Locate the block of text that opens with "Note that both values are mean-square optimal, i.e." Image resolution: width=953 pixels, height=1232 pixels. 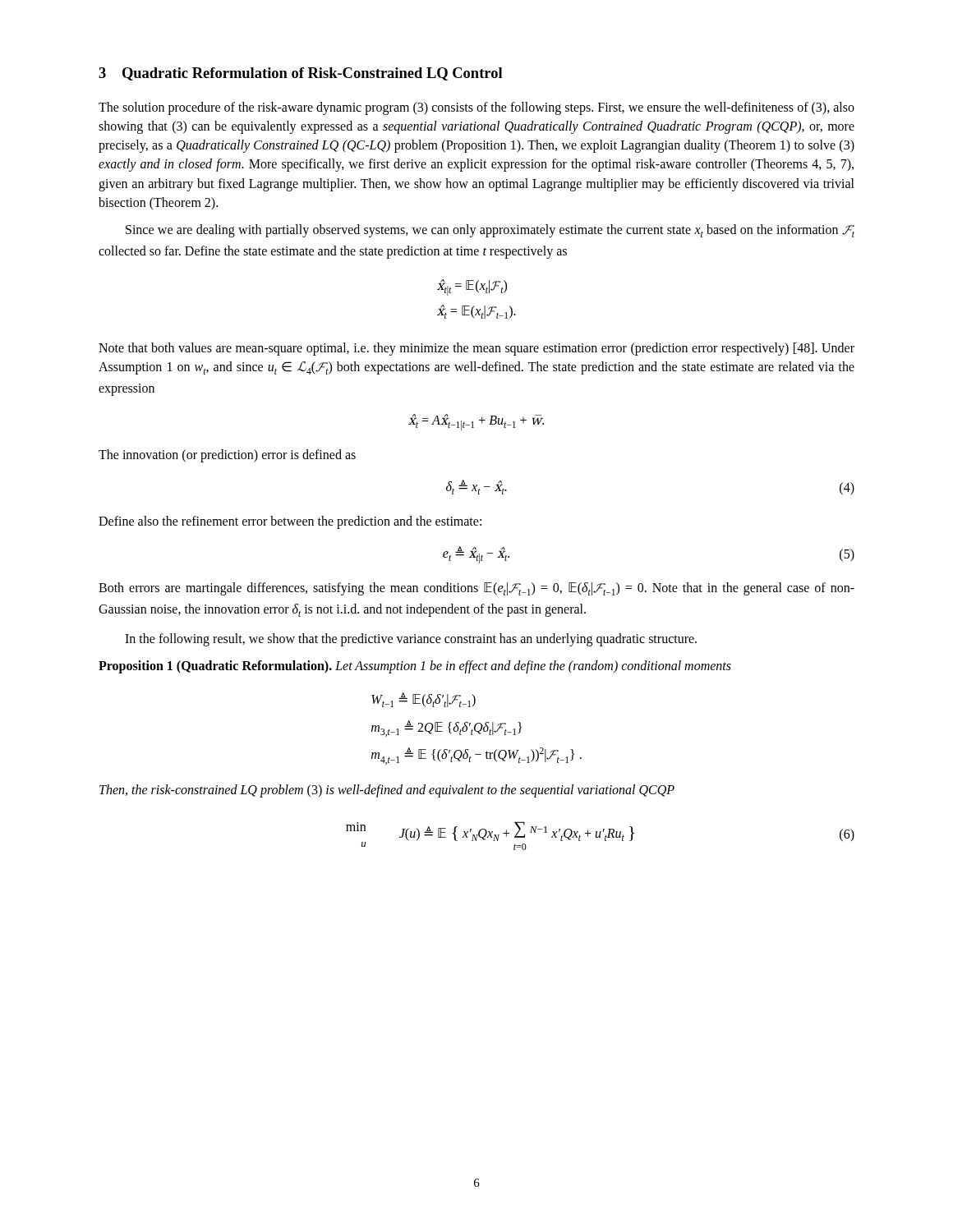point(476,368)
